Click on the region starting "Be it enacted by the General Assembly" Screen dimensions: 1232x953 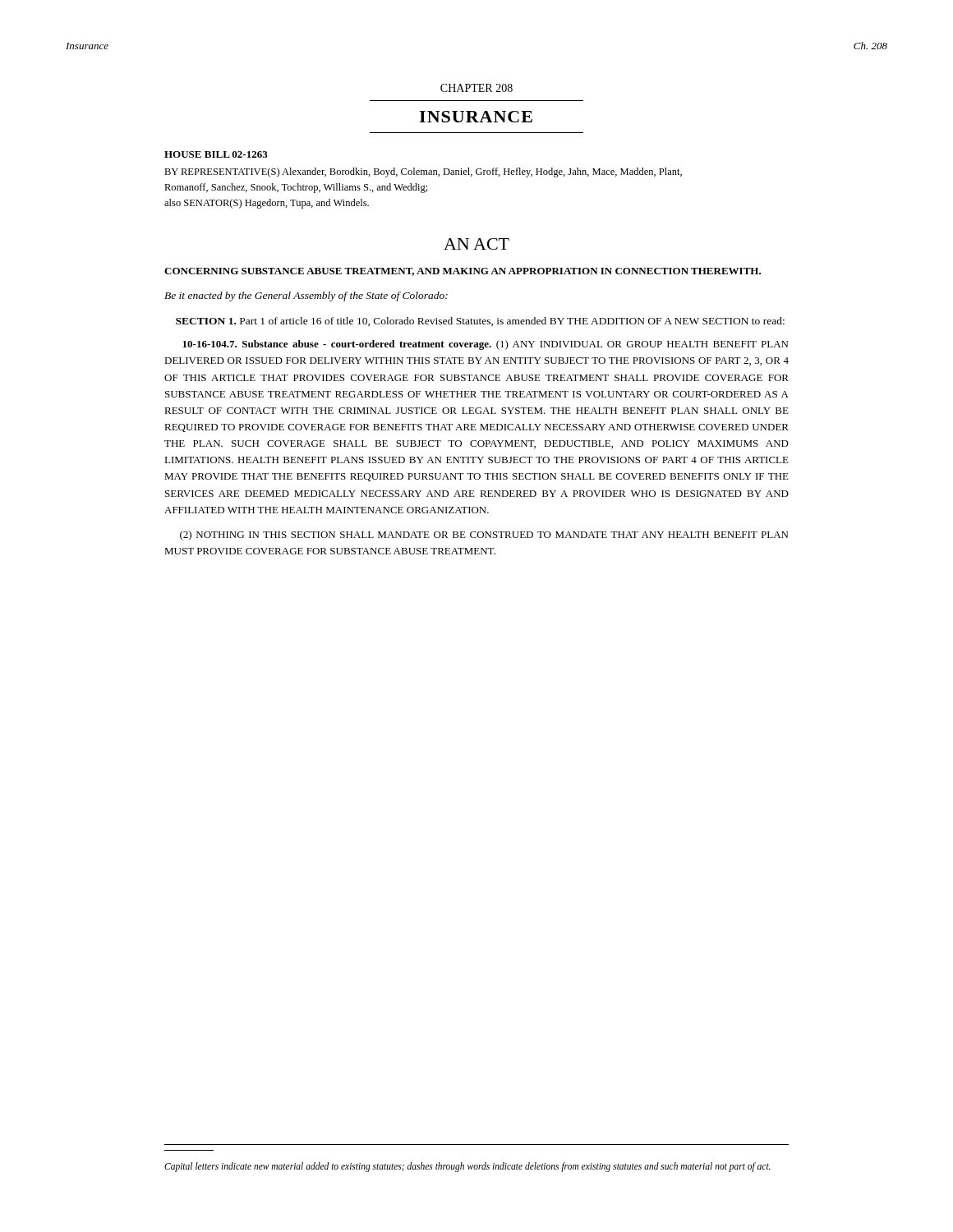point(306,295)
